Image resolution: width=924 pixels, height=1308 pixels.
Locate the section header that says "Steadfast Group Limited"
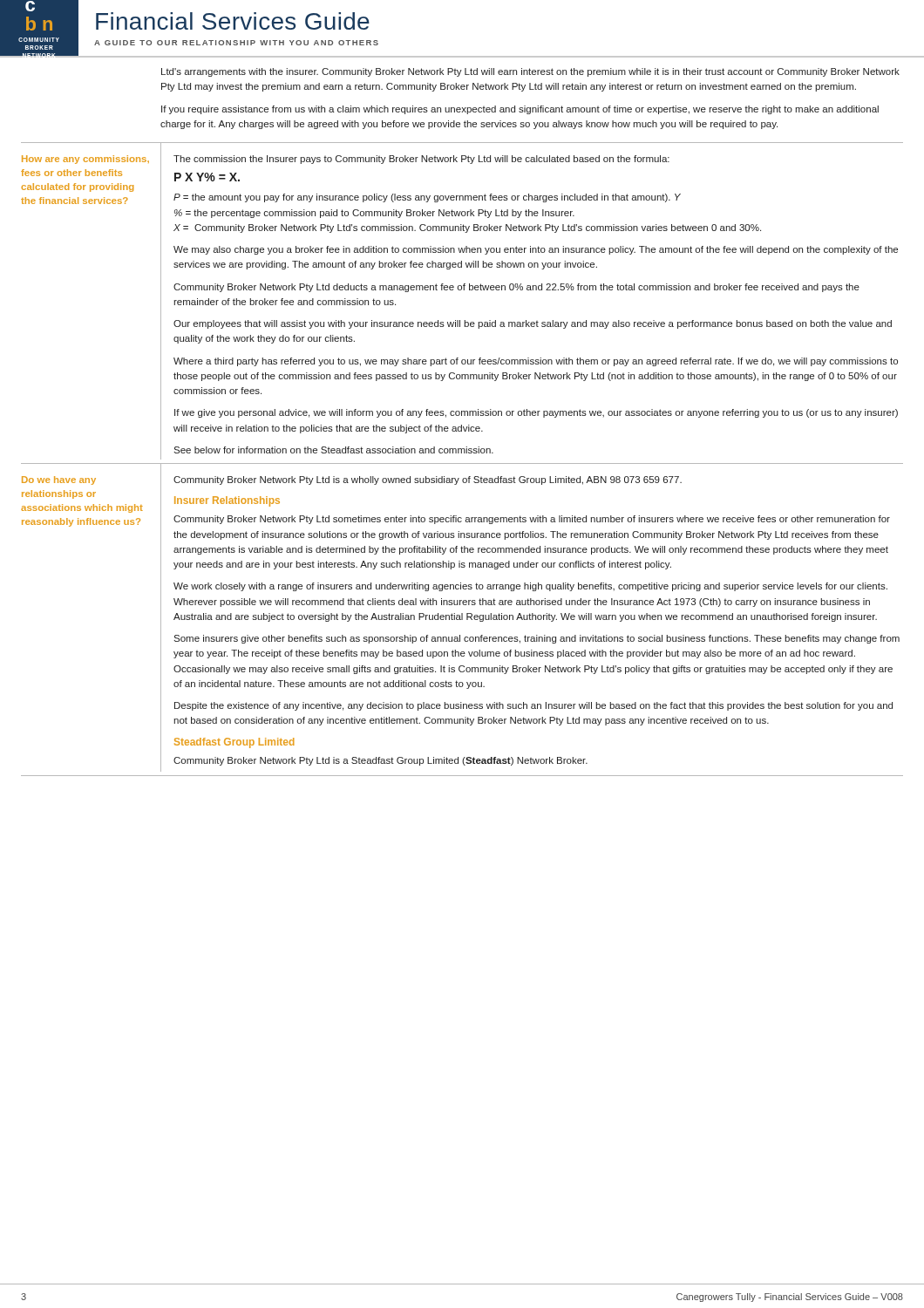coord(234,742)
